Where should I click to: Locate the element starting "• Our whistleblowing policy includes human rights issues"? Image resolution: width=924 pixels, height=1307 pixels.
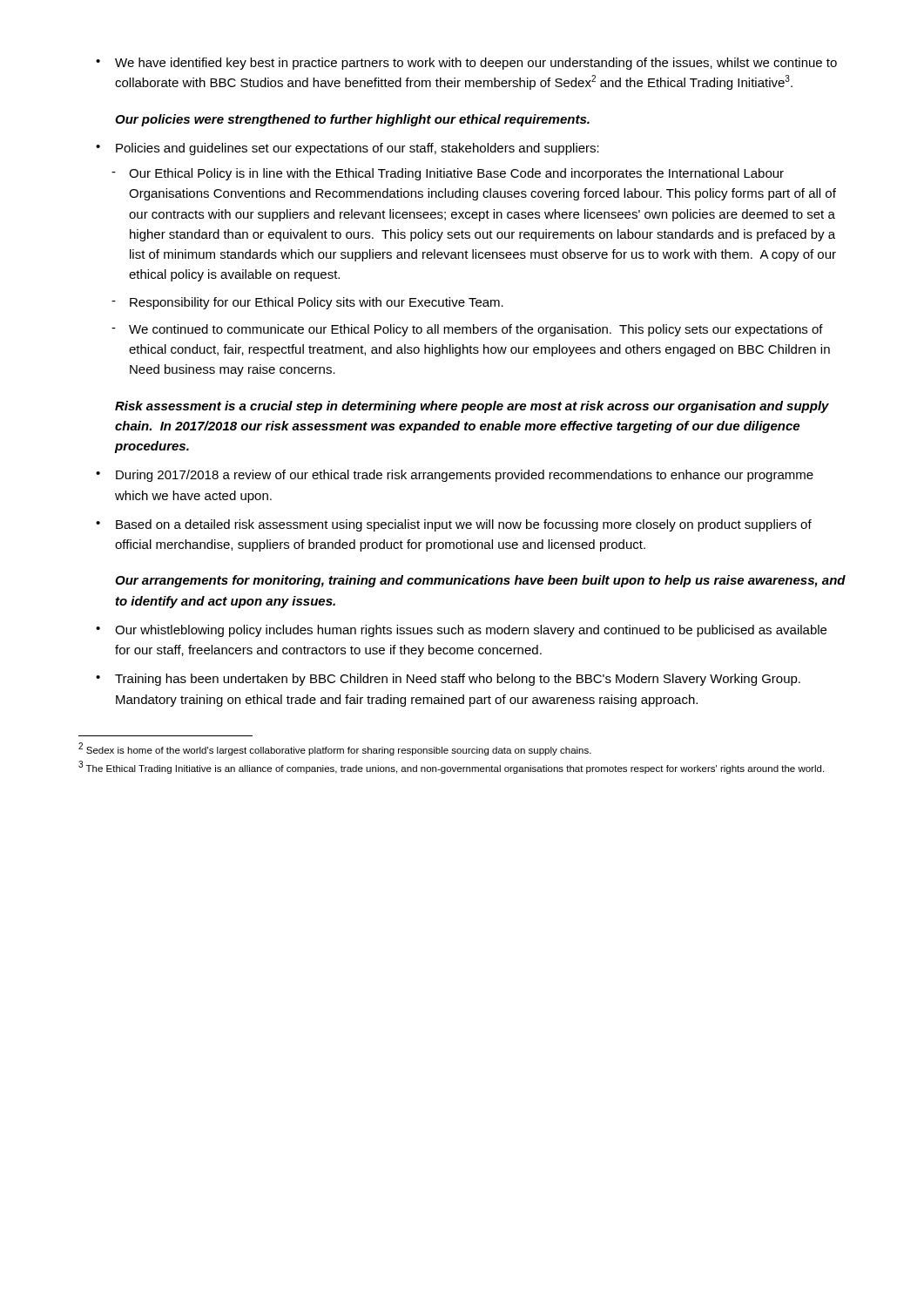[x=471, y=640]
